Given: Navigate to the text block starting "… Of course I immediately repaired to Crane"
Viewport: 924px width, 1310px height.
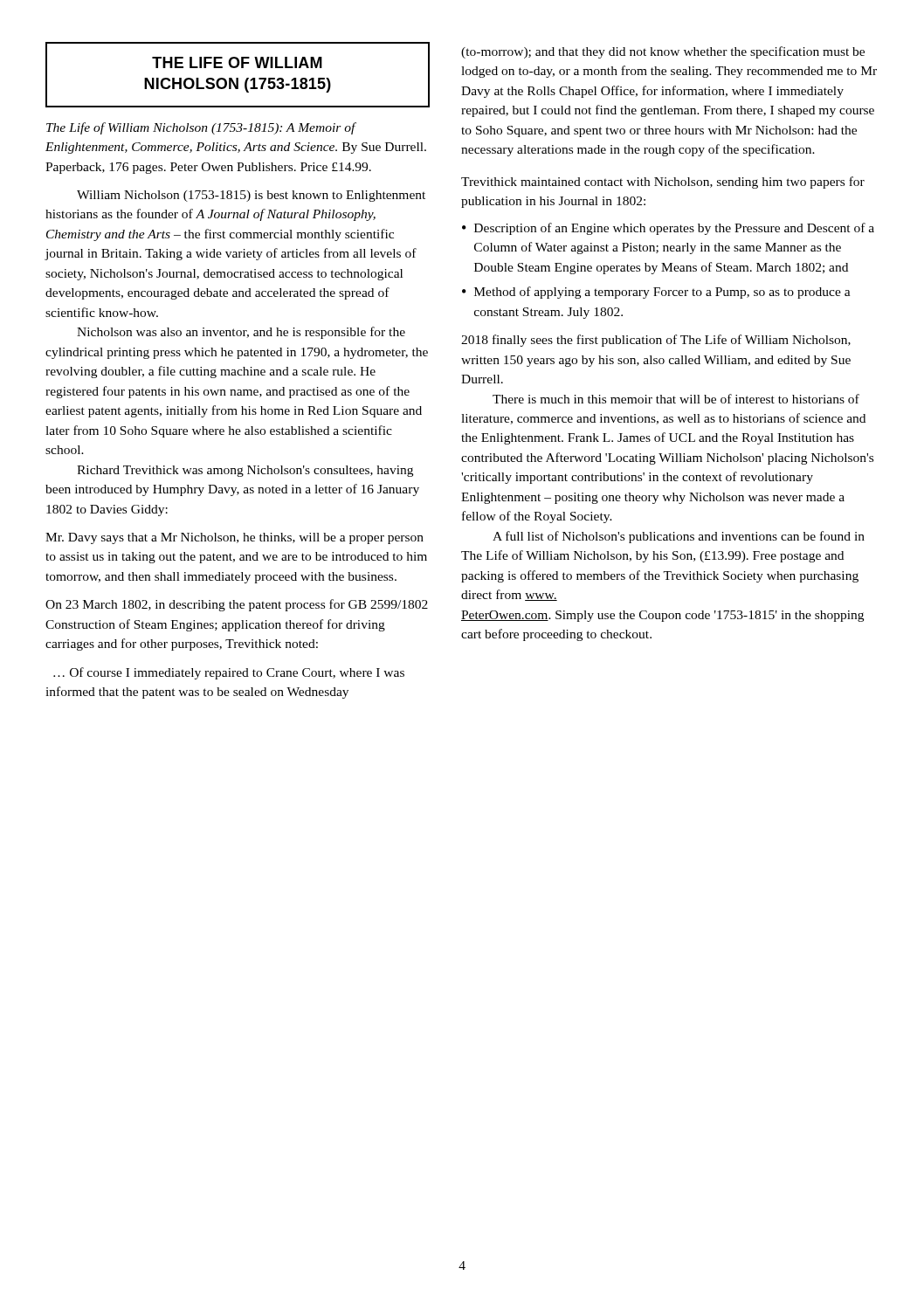Looking at the screenshot, I should (238, 682).
